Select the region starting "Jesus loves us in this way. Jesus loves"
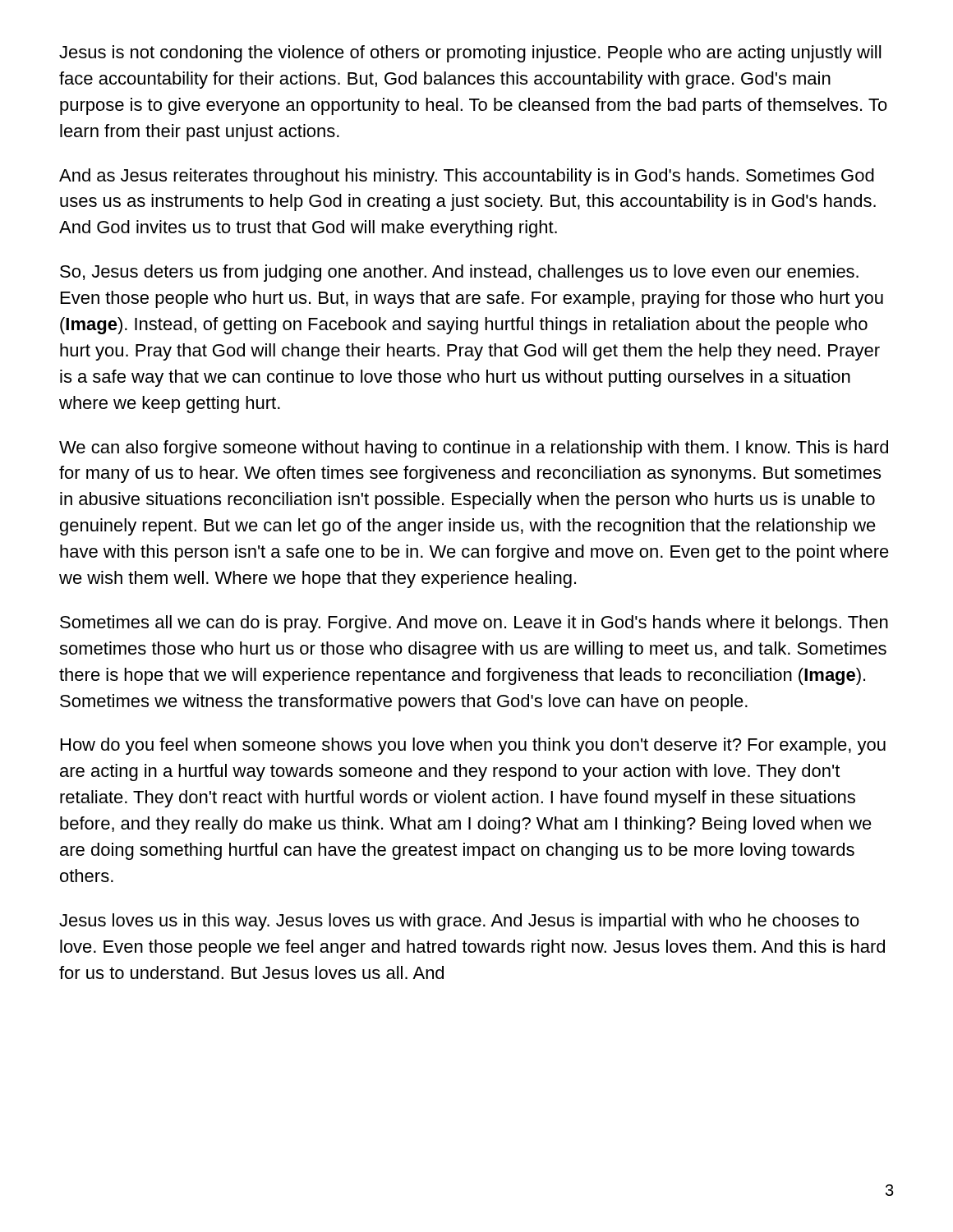 473,946
